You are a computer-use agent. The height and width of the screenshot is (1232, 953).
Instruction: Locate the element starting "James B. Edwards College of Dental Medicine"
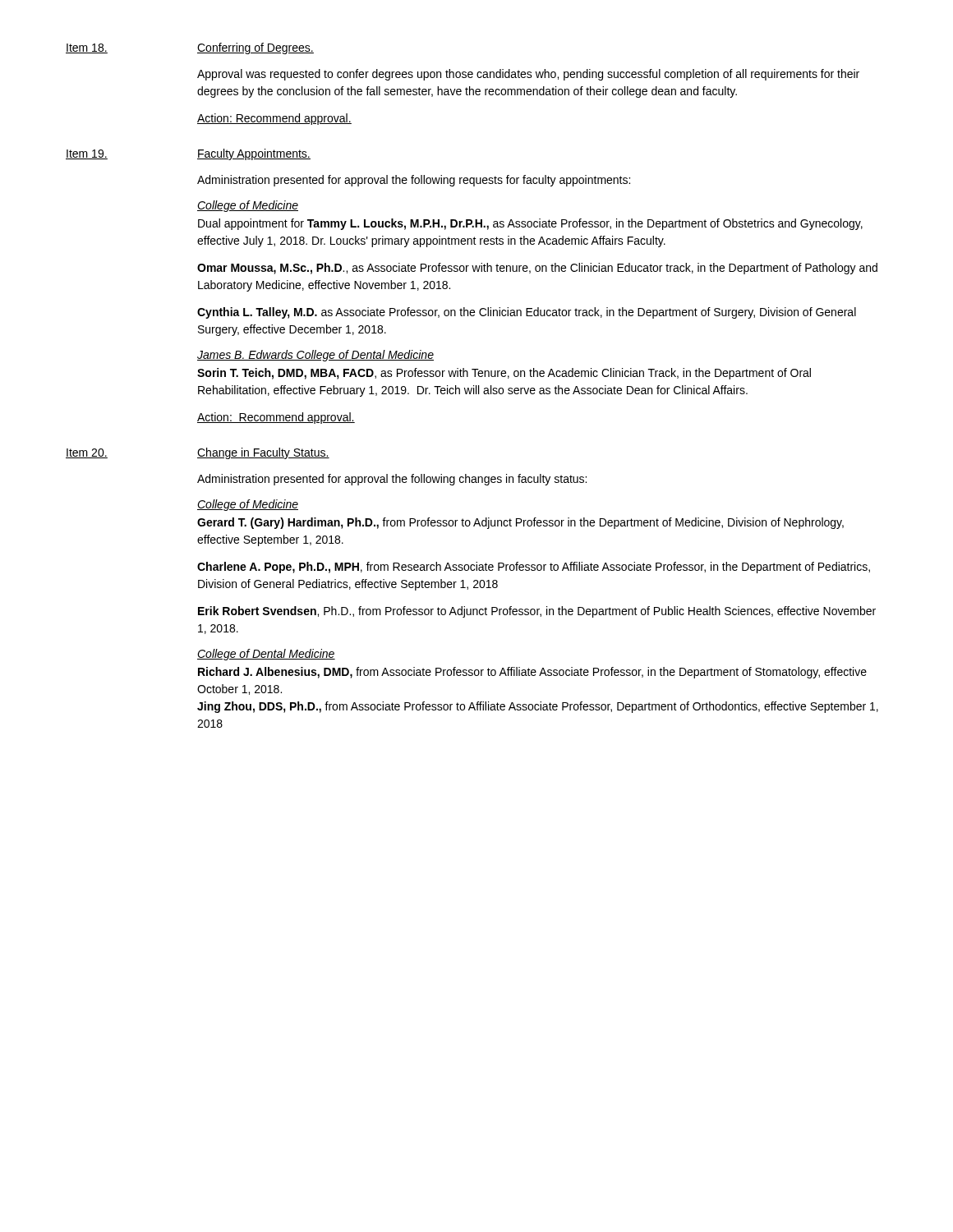click(x=315, y=355)
